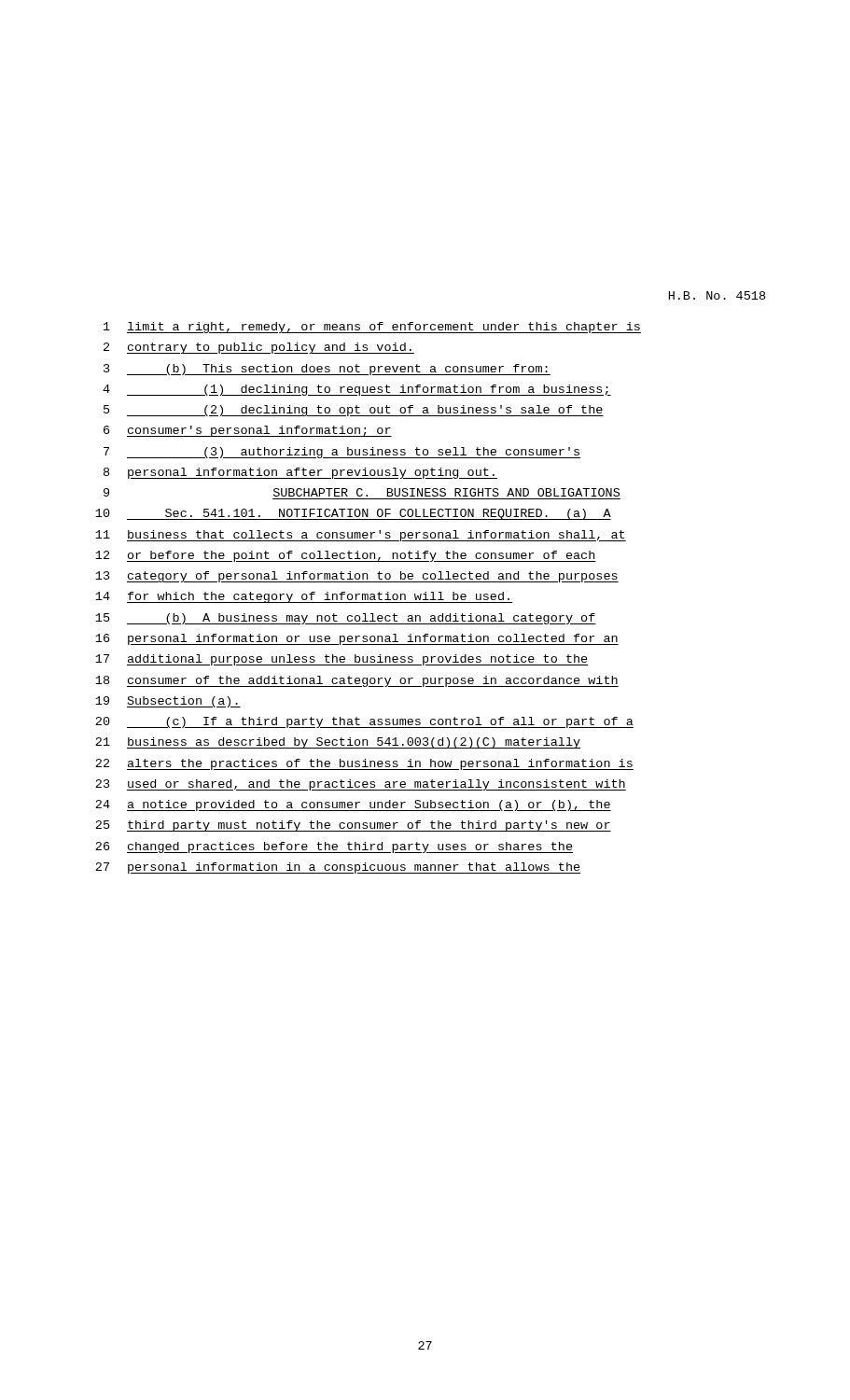Navigate to the element starting "10 Sec. 541.101. NOTIFICATION OF COLLECTION REQUIRED. (a)"
850x1400 pixels.
pos(425,515)
